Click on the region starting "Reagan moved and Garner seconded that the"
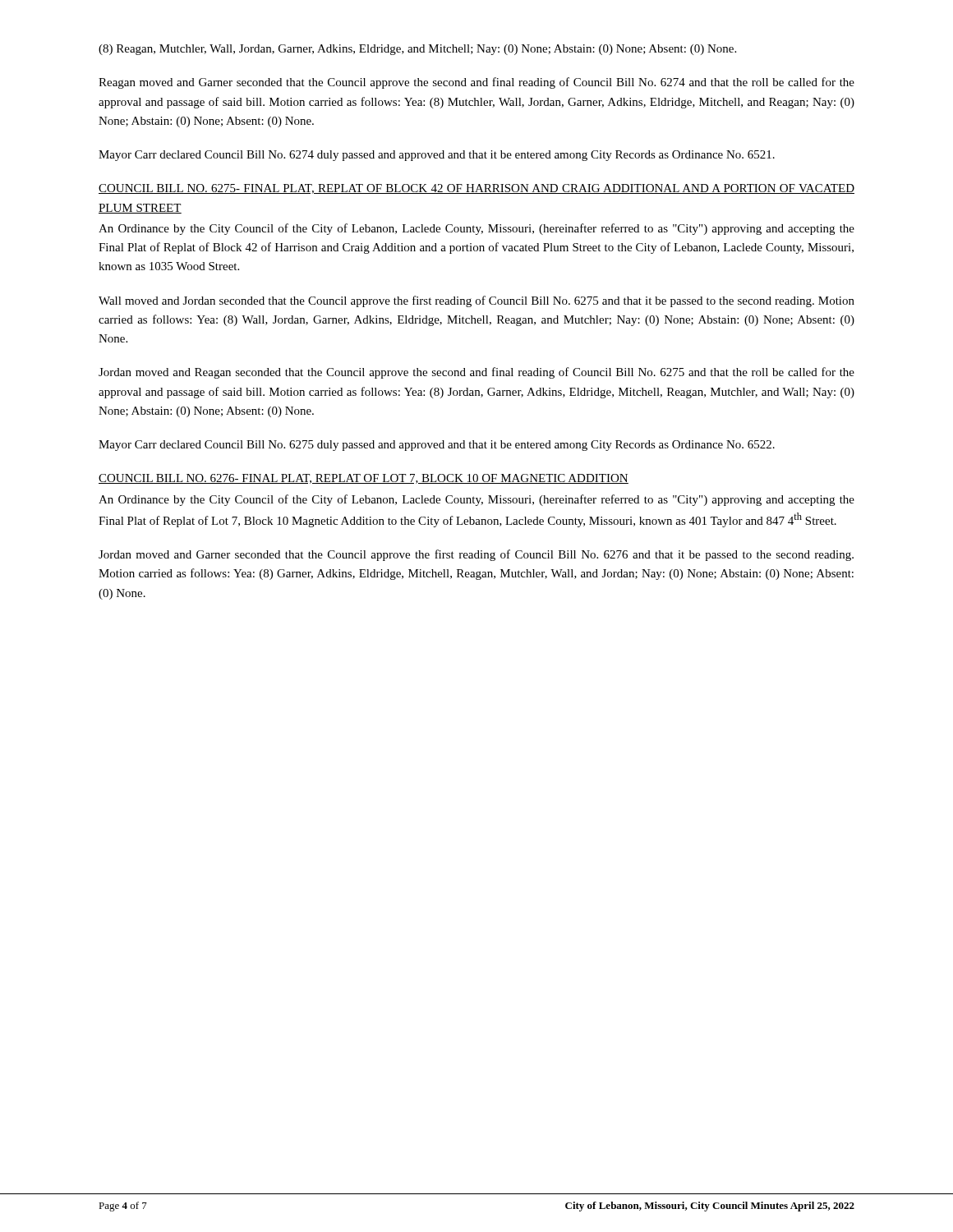Screen dimensions: 1232x953 click(x=476, y=102)
